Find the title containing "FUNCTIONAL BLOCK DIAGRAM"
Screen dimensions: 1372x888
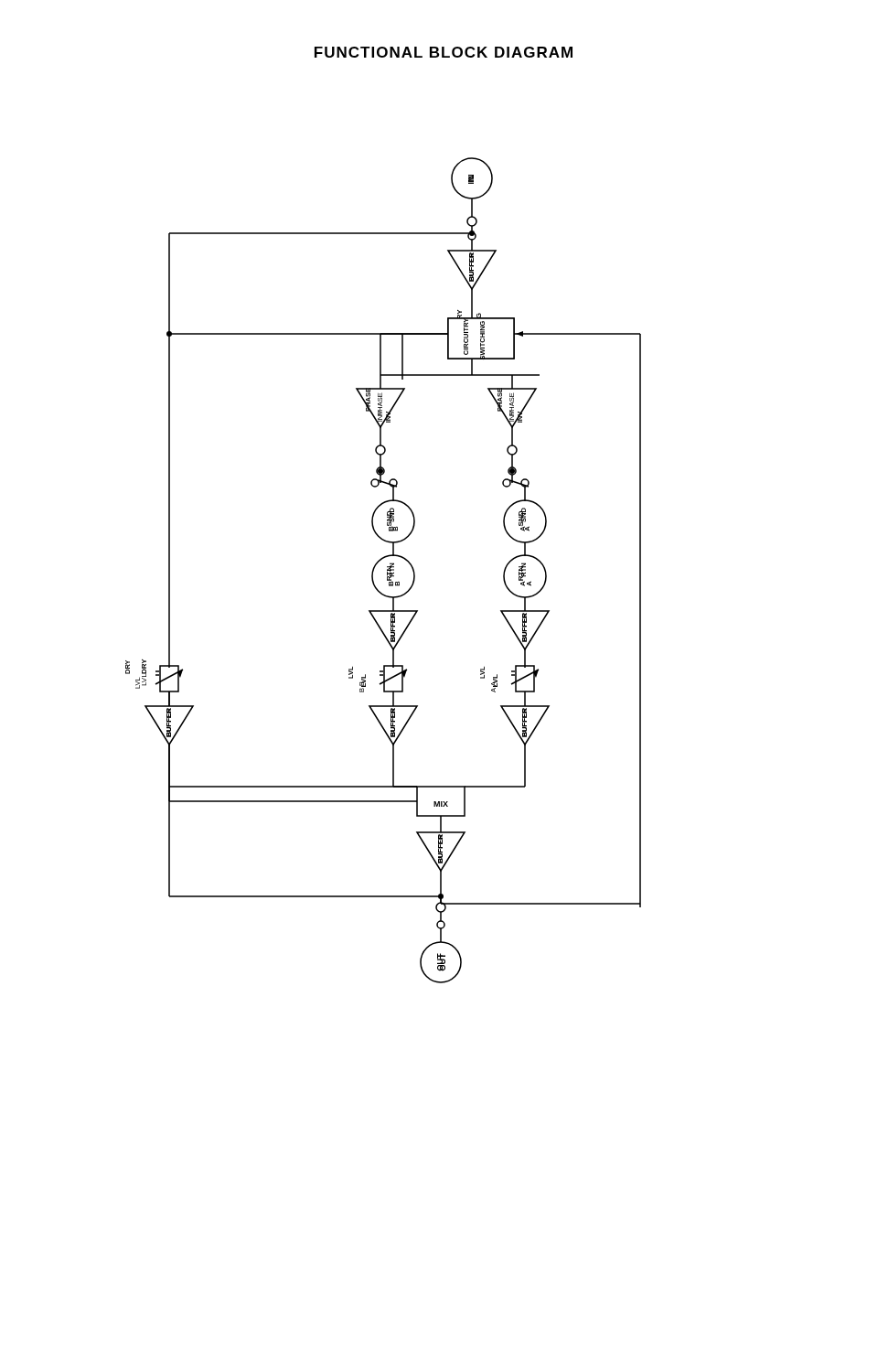click(x=444, y=53)
